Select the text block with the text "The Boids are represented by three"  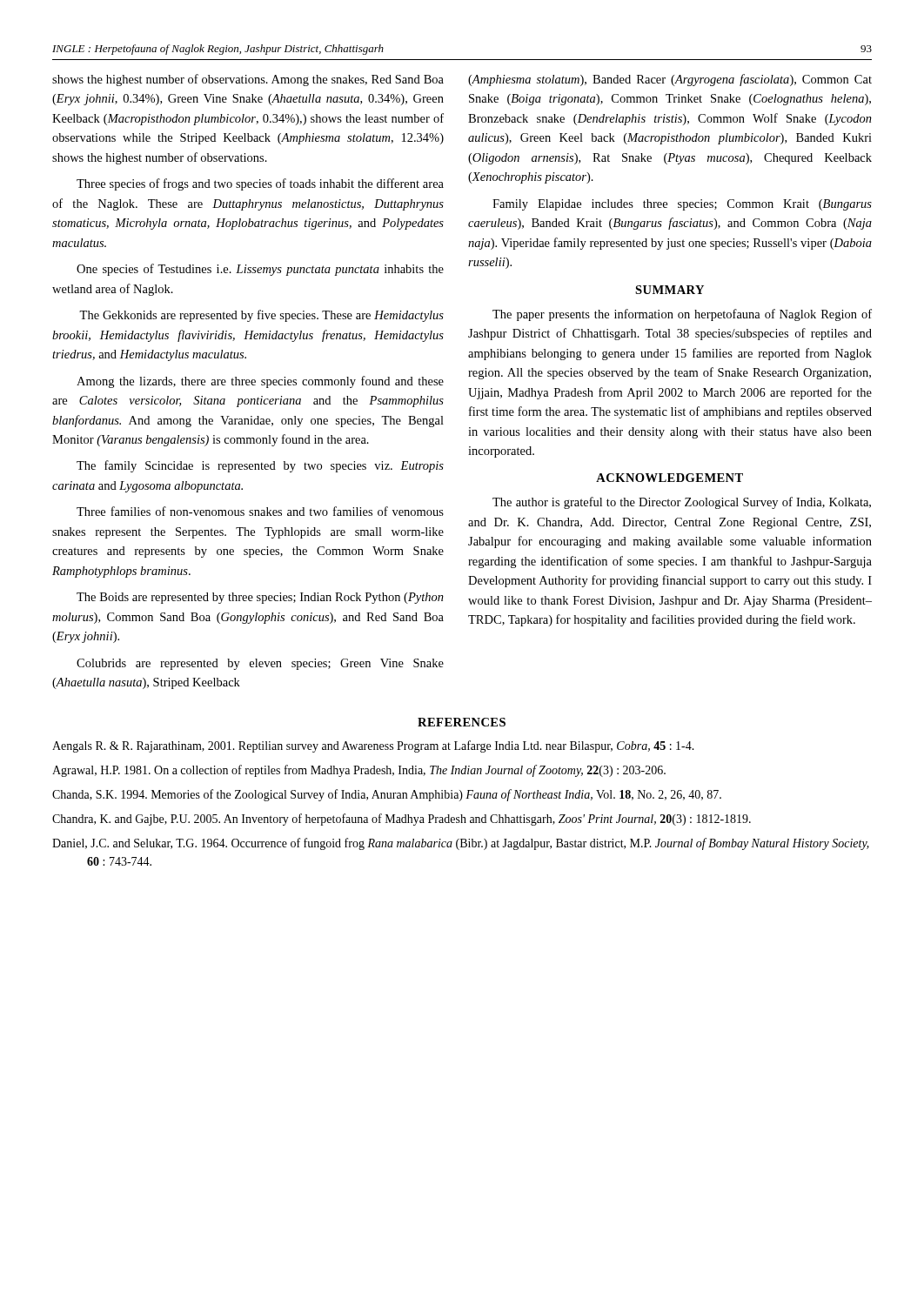tap(248, 617)
